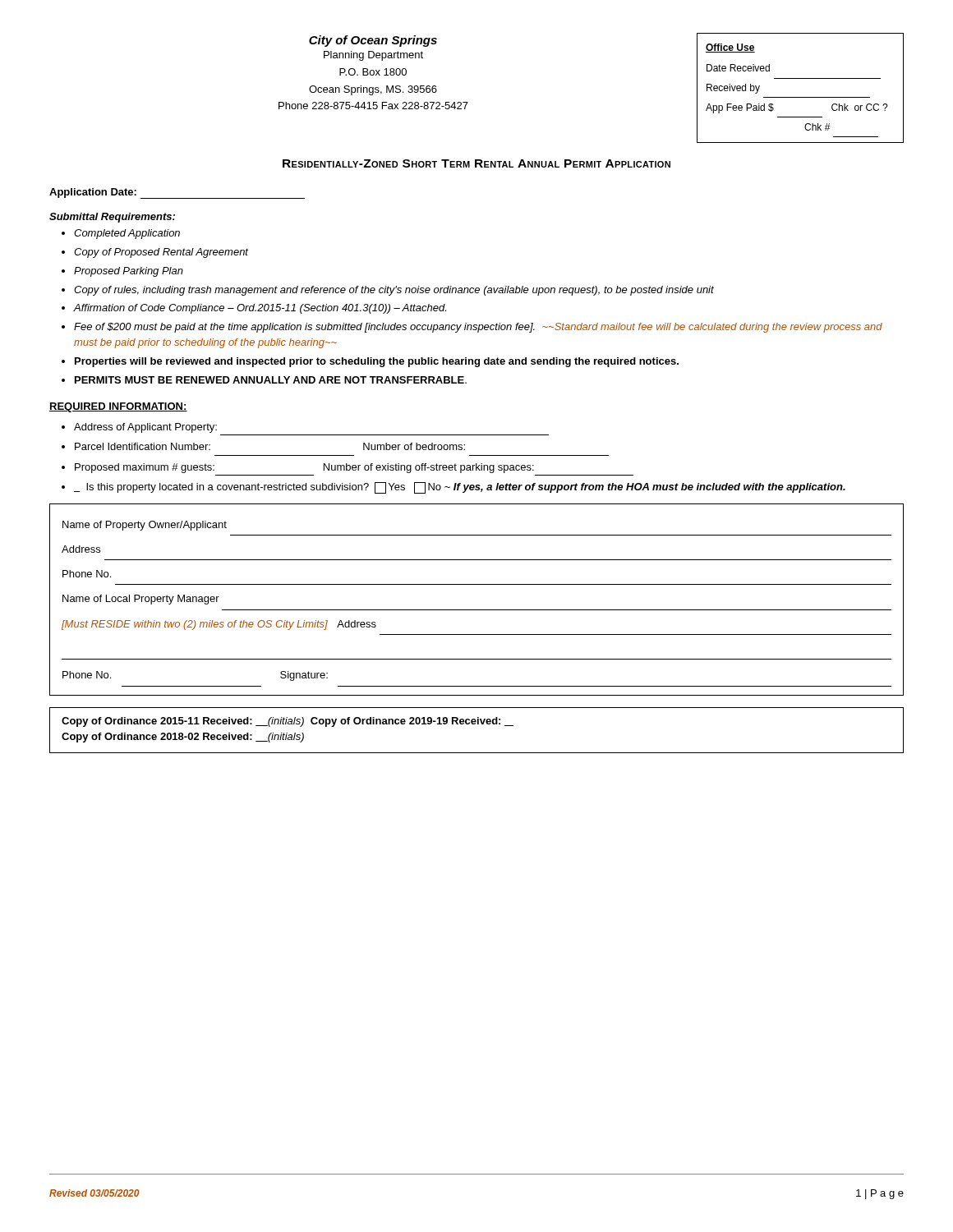Where is the passage that starts "PERMITS MUST BE"?
The width and height of the screenshot is (953, 1232).
(271, 380)
